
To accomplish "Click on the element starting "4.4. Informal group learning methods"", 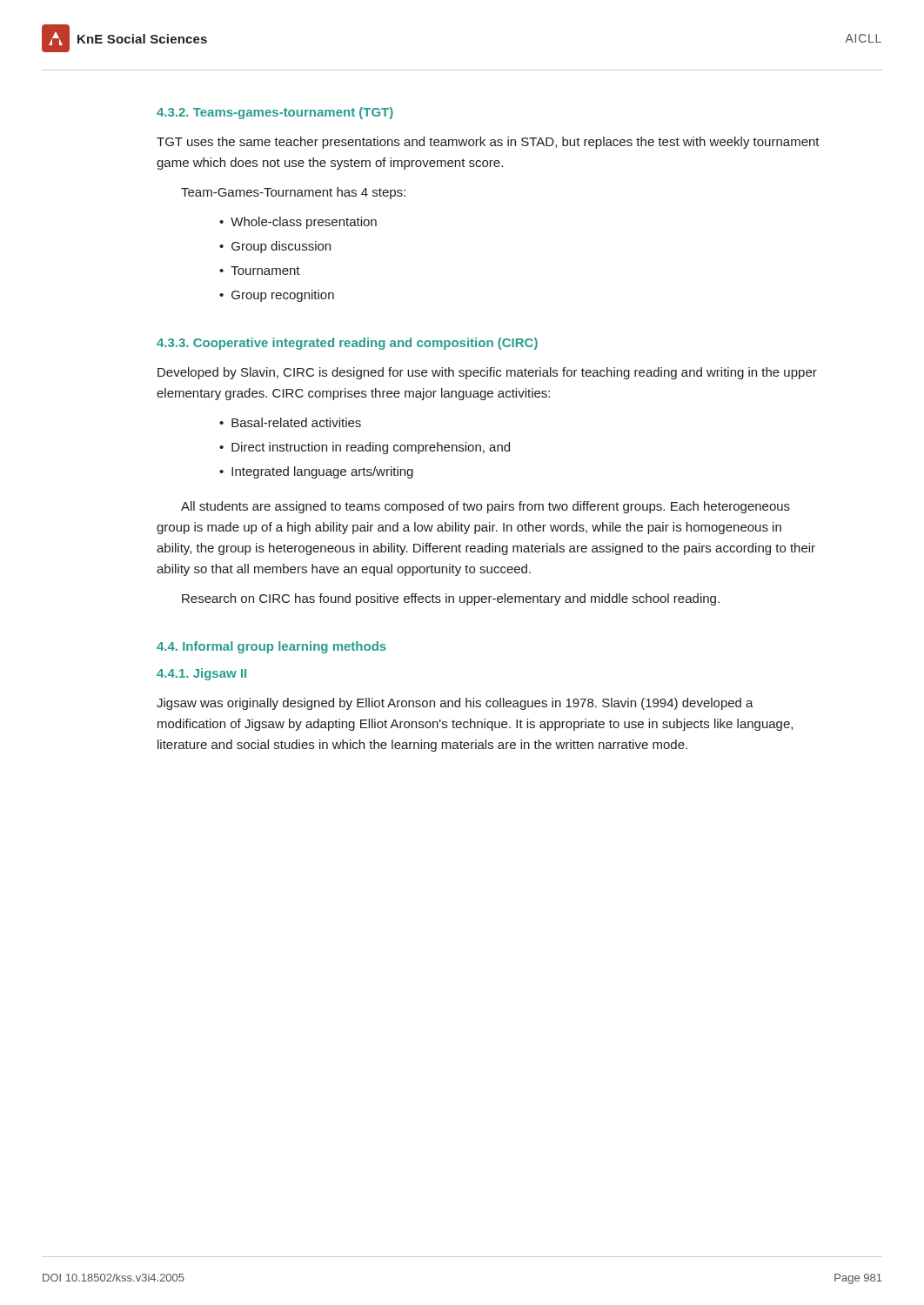I will pyautogui.click(x=272, y=646).
